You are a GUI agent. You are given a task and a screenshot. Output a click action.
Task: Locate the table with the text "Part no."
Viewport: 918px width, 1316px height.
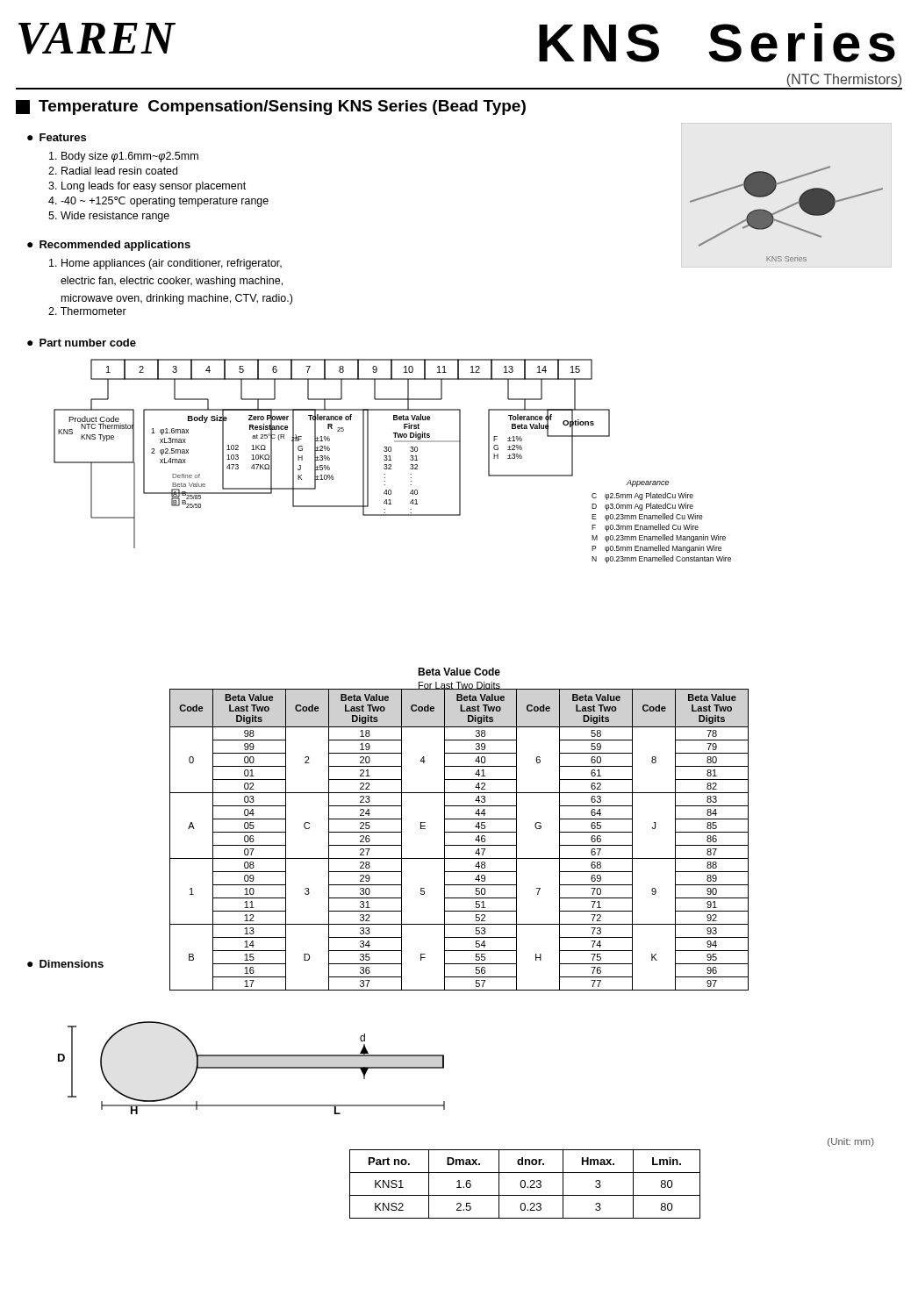click(525, 1184)
